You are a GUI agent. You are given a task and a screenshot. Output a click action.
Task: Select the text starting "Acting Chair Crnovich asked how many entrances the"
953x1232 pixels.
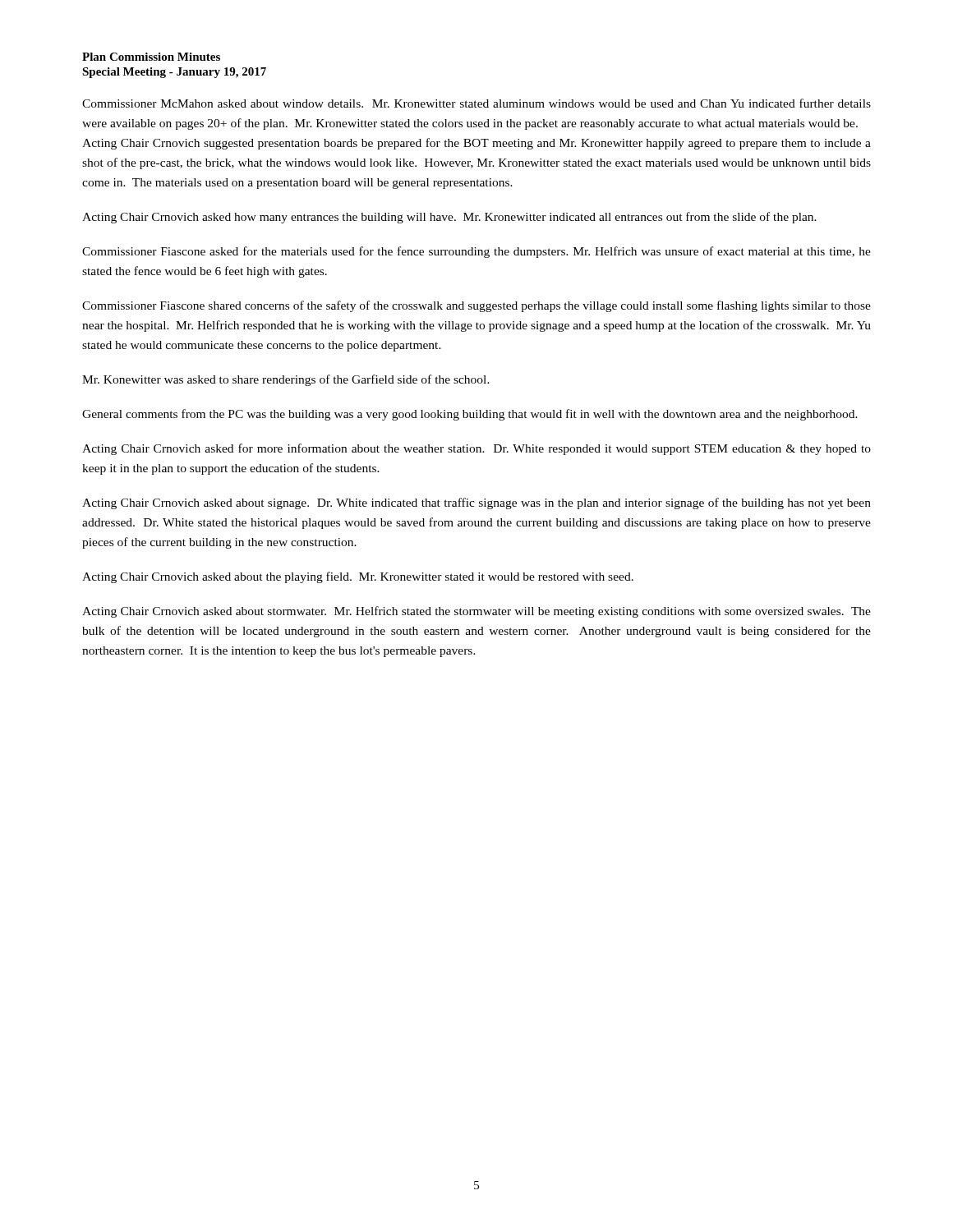pyautogui.click(x=450, y=217)
